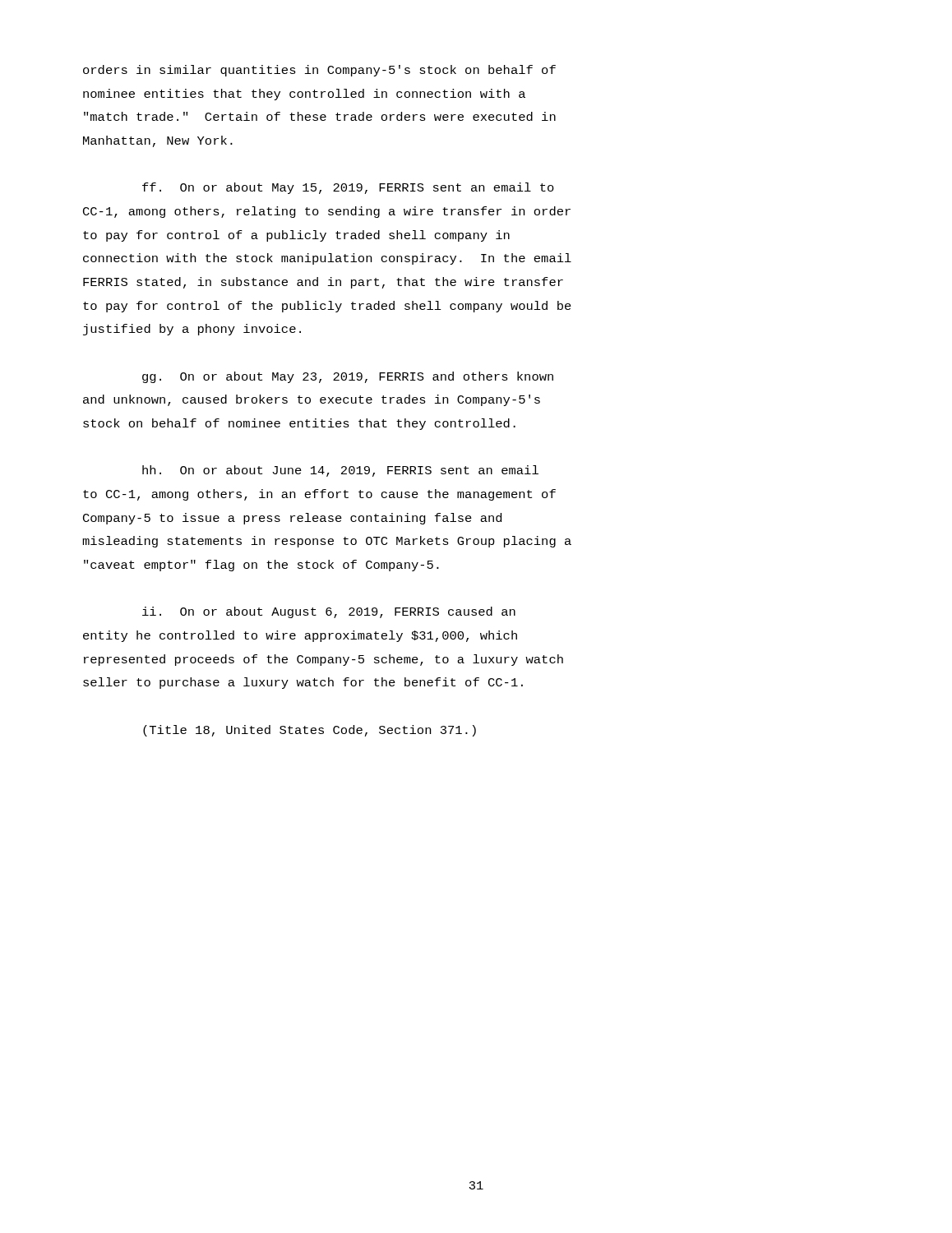
Task: Find the block on this page that starts "hh. On or about June 14,"
Action: point(327,518)
